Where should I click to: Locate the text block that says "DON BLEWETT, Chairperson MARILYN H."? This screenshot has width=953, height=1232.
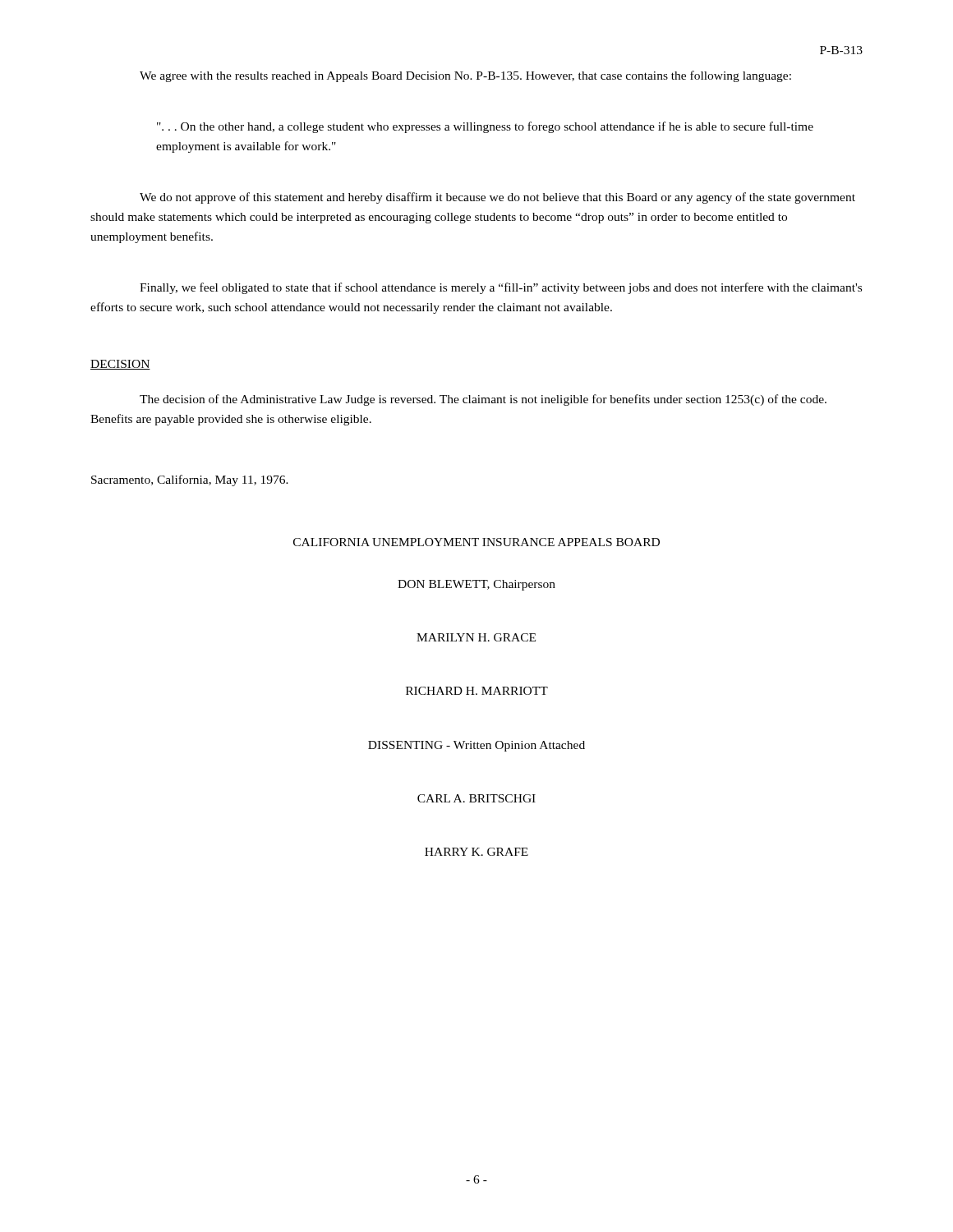(x=476, y=585)
